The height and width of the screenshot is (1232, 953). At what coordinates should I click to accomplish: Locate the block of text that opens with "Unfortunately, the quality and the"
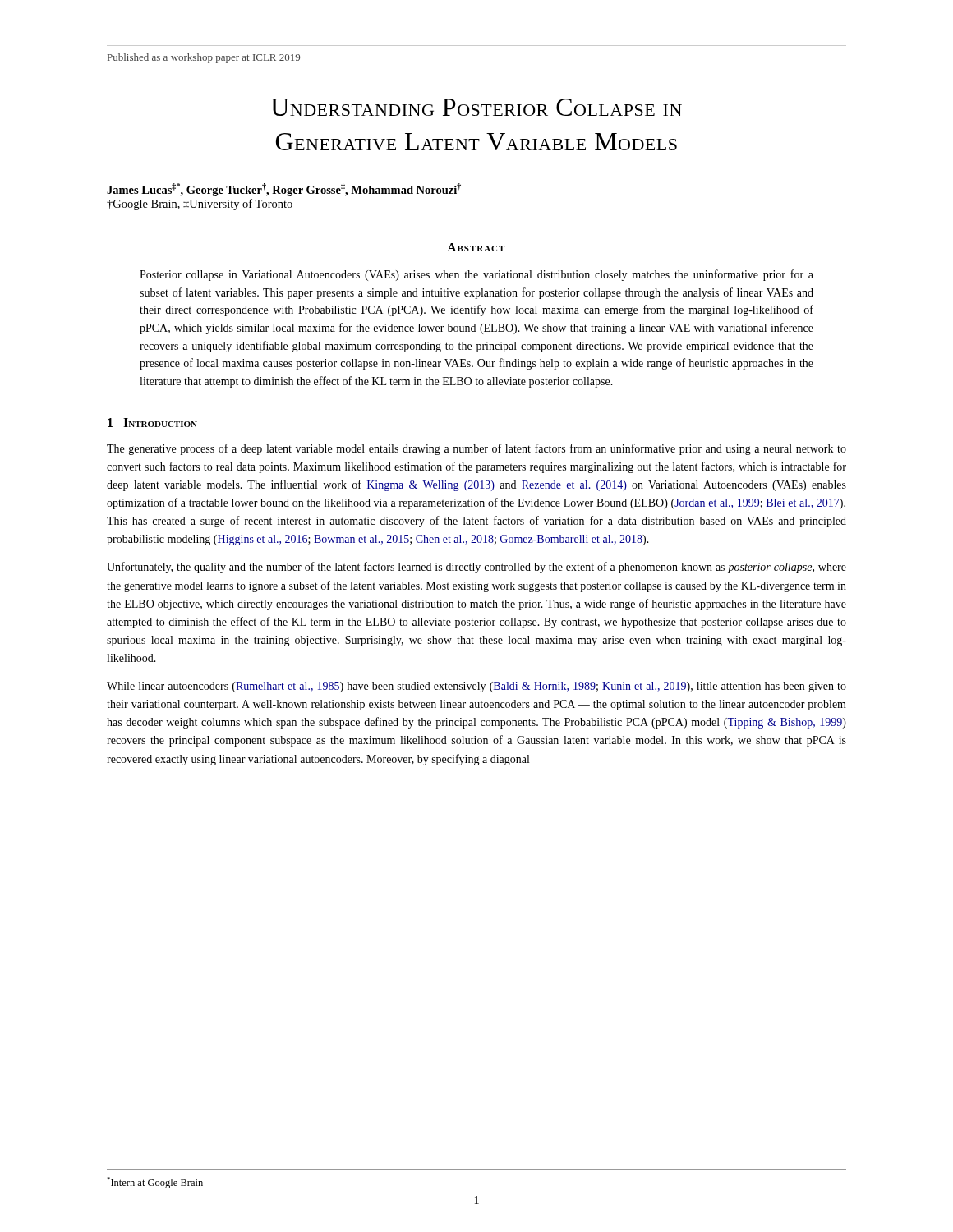476,613
